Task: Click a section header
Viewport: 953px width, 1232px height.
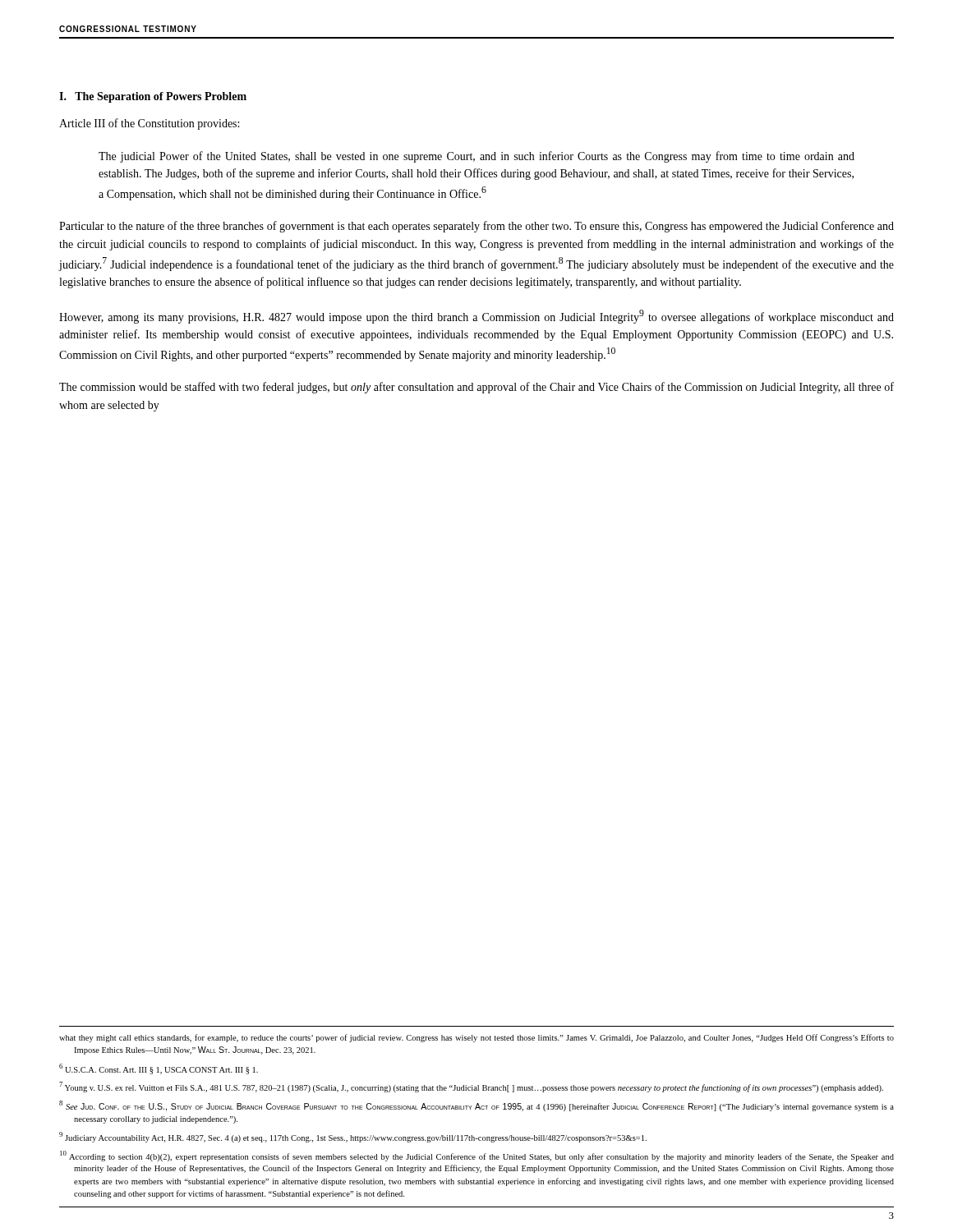Action: [x=153, y=96]
